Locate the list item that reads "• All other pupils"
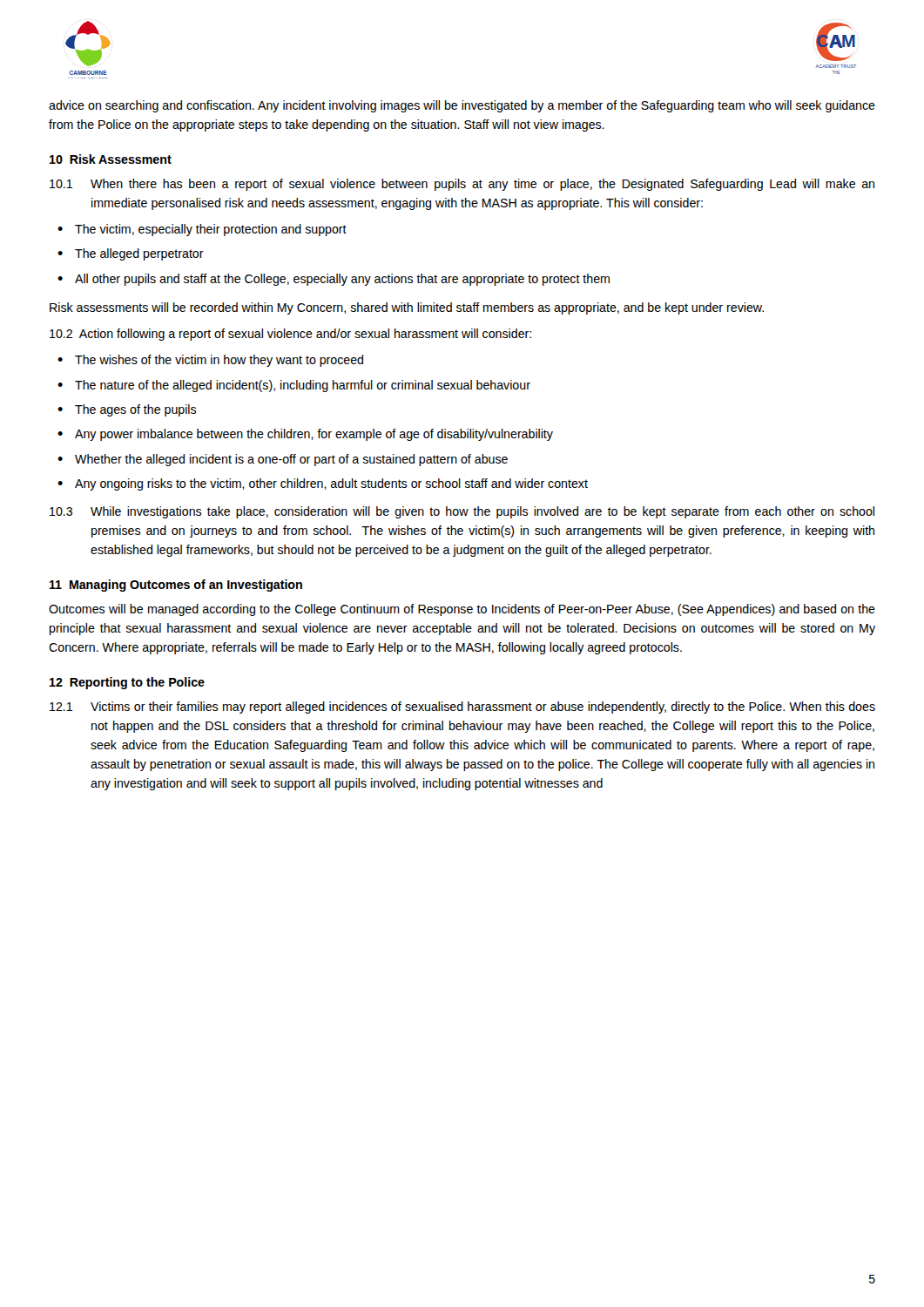The height and width of the screenshot is (1307, 924). coord(466,279)
